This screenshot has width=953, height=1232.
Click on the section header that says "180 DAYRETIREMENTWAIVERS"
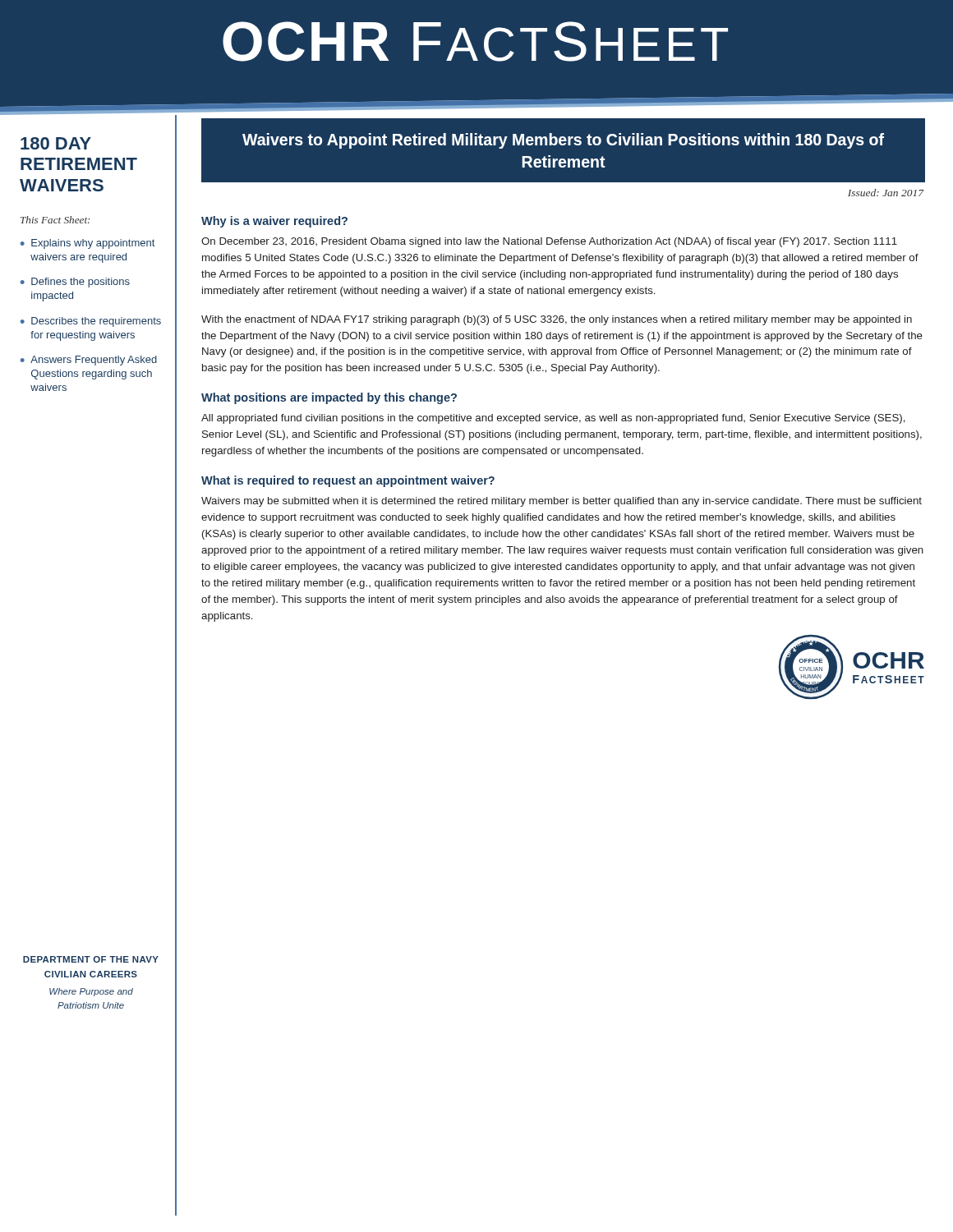pyautogui.click(x=78, y=164)
